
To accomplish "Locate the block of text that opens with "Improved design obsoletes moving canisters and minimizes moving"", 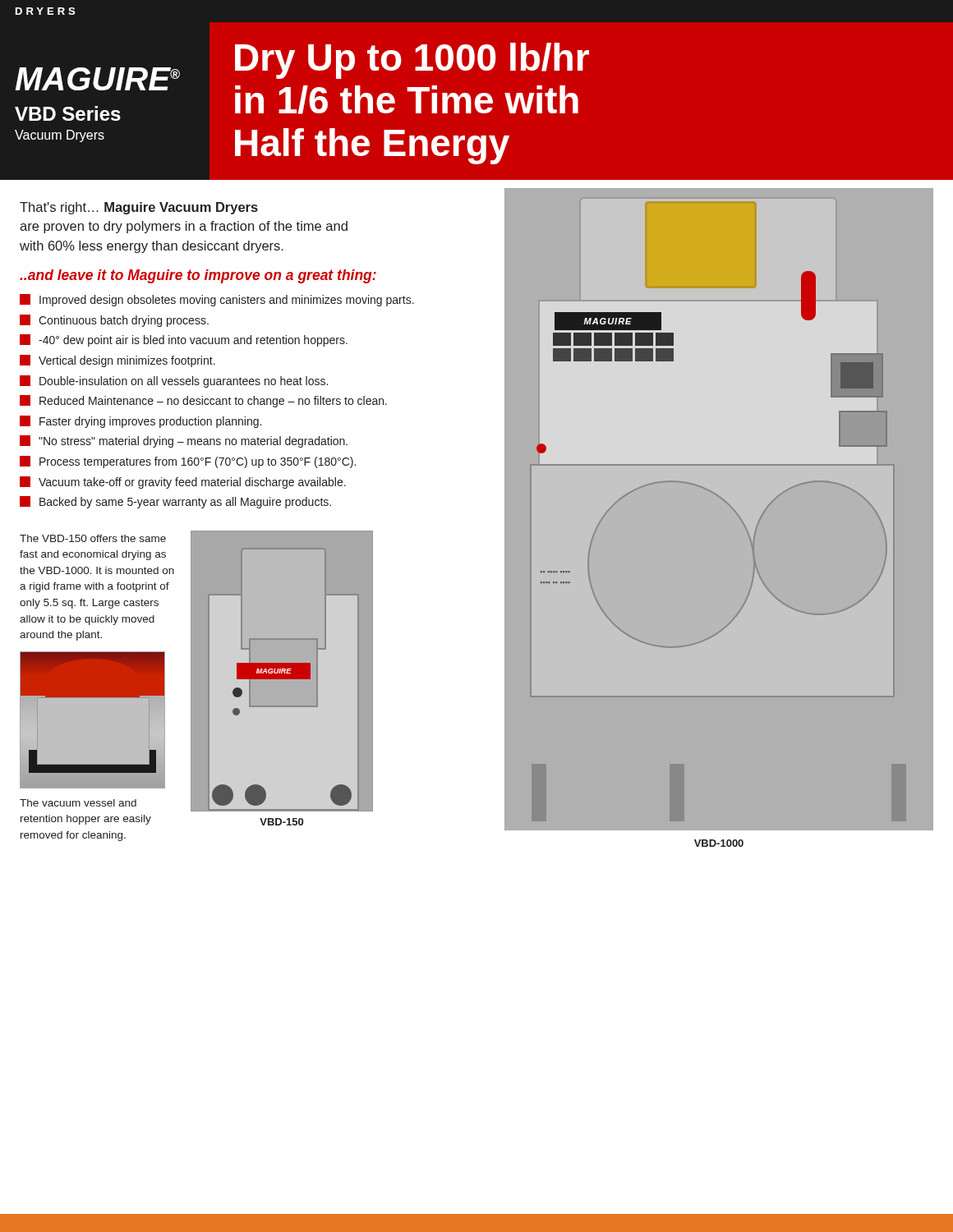I will pyautogui.click(x=217, y=300).
